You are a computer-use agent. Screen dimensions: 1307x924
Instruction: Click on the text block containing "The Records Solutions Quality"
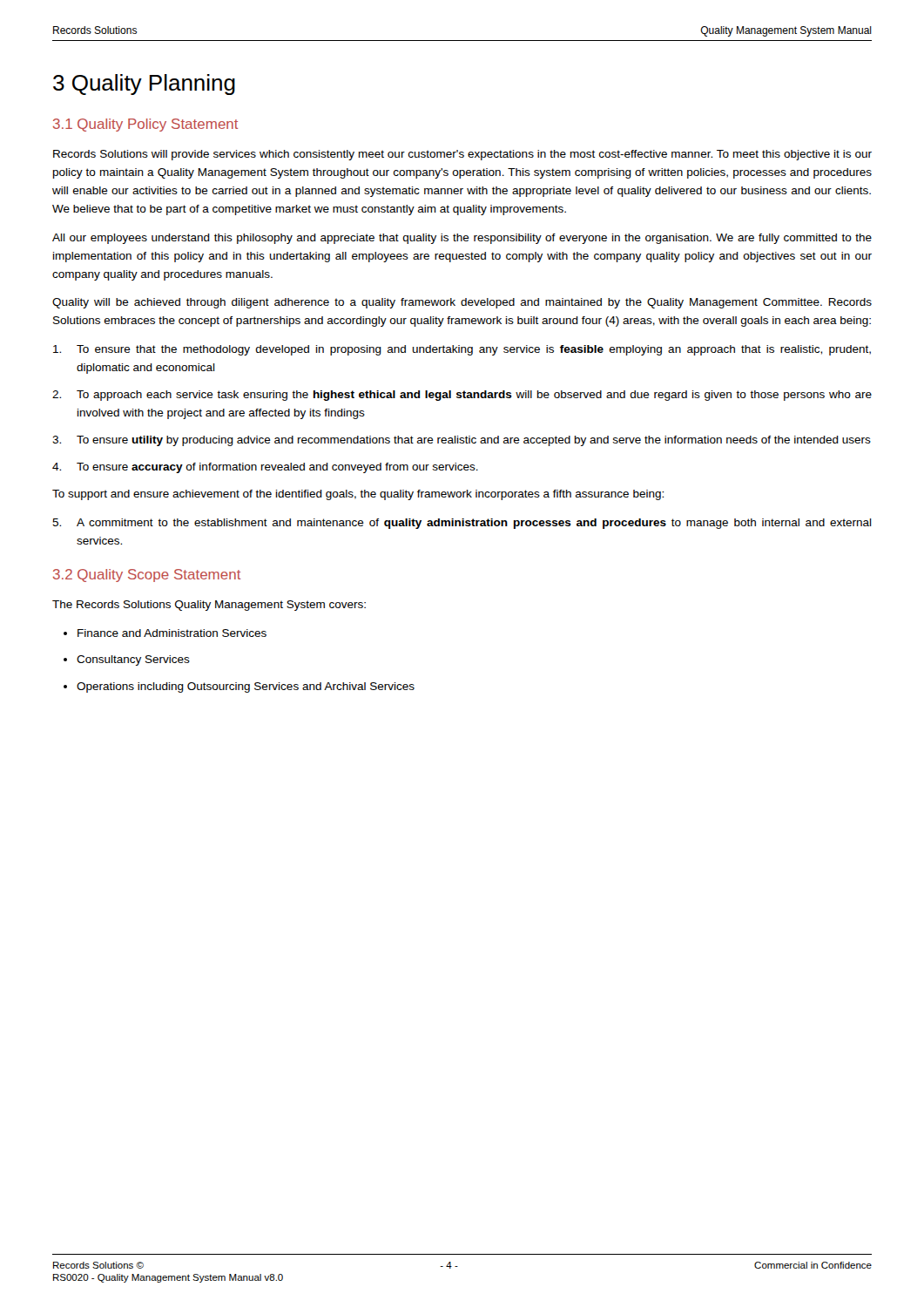click(x=209, y=606)
